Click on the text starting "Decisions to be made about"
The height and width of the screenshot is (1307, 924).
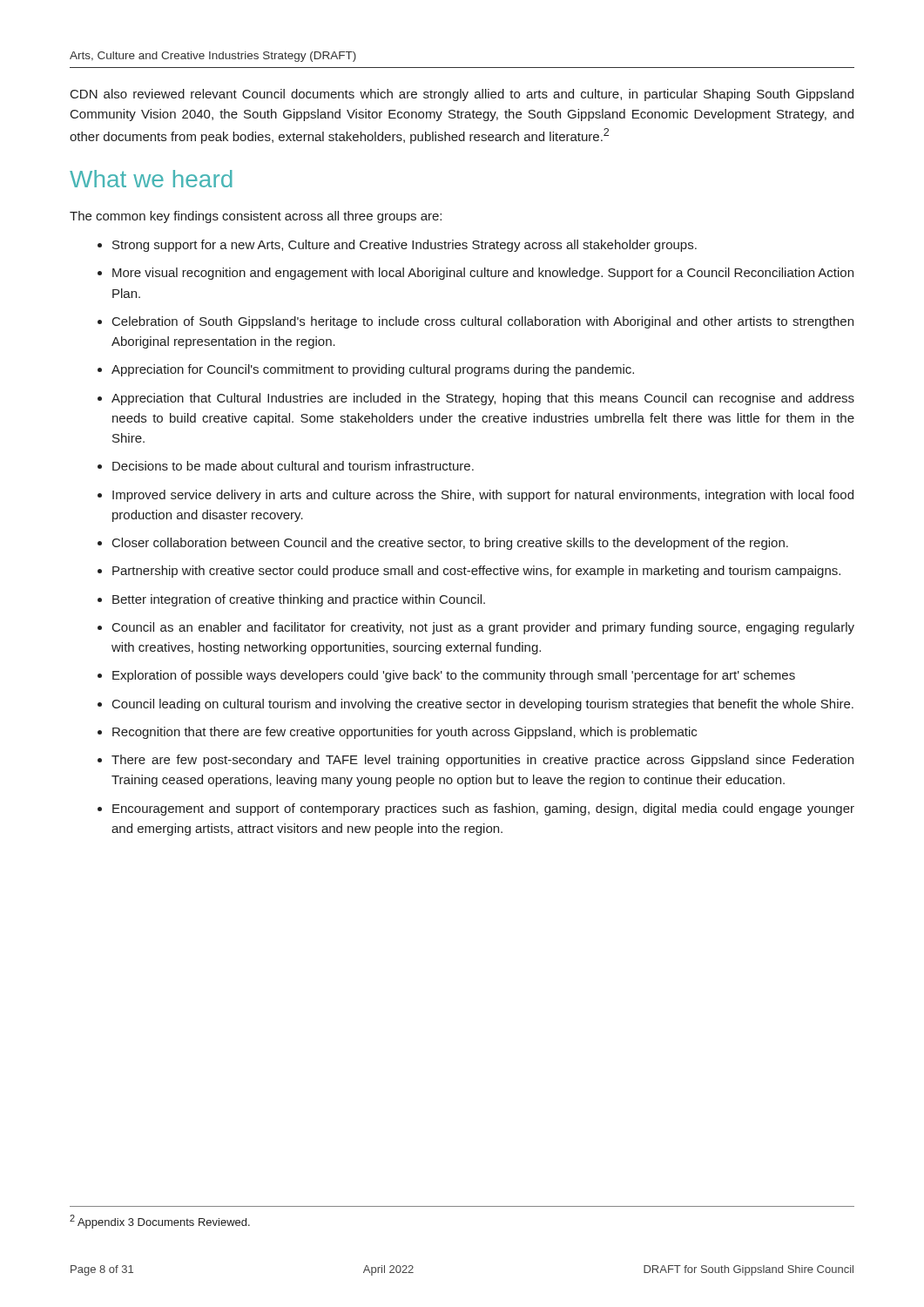293,466
